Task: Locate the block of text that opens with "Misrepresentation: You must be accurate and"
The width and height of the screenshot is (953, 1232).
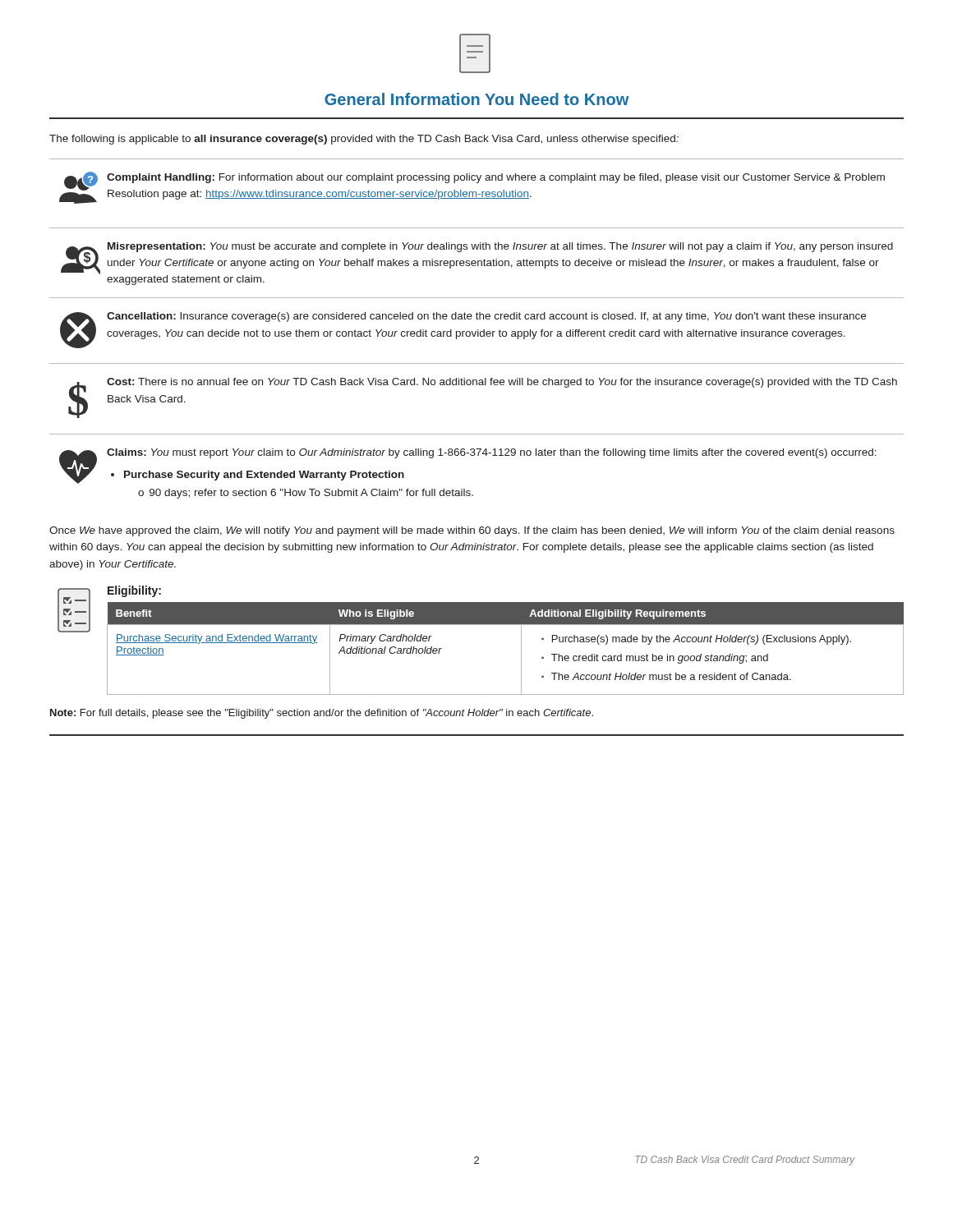Action: (500, 262)
